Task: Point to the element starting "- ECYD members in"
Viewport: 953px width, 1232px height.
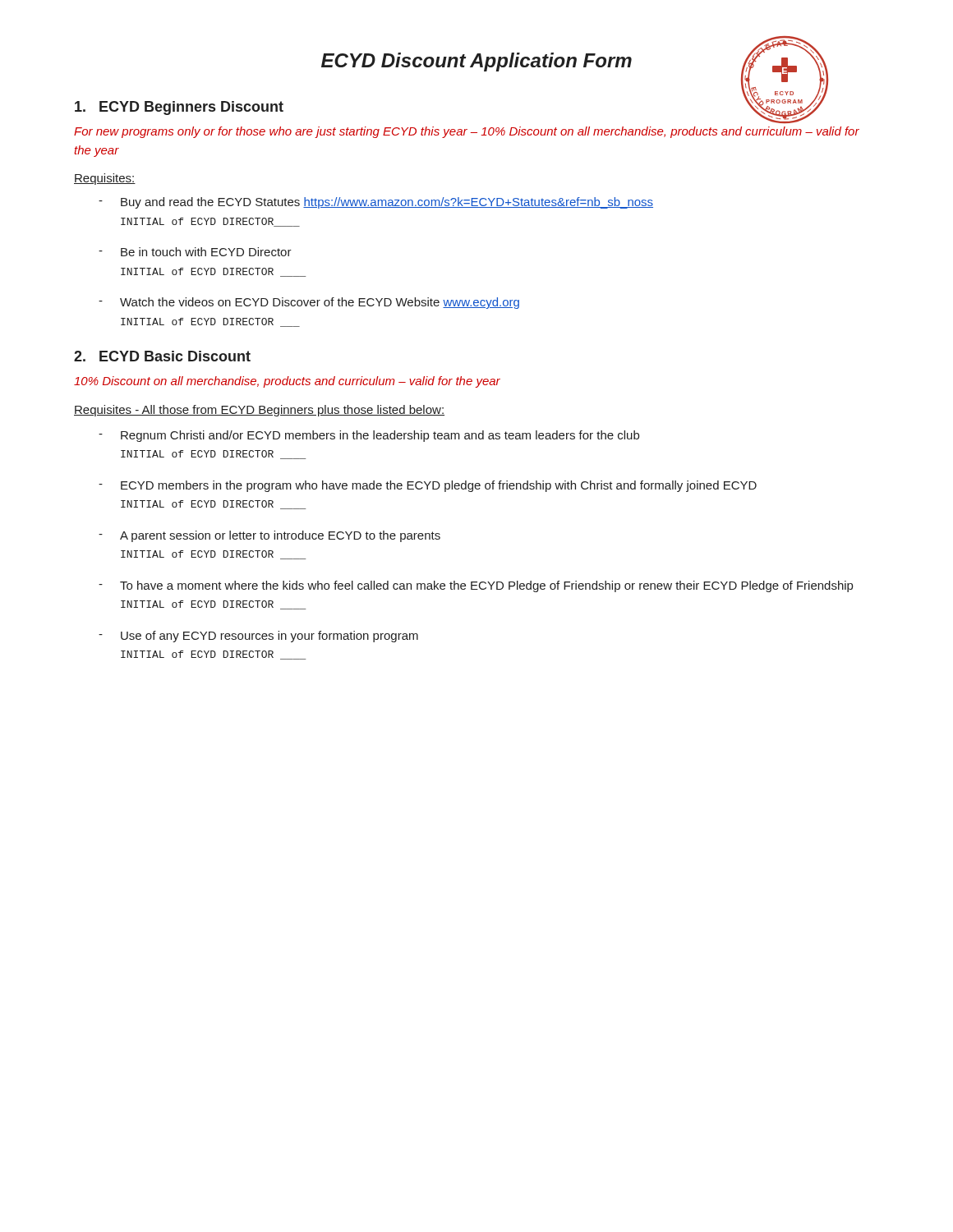Action: pos(428,494)
